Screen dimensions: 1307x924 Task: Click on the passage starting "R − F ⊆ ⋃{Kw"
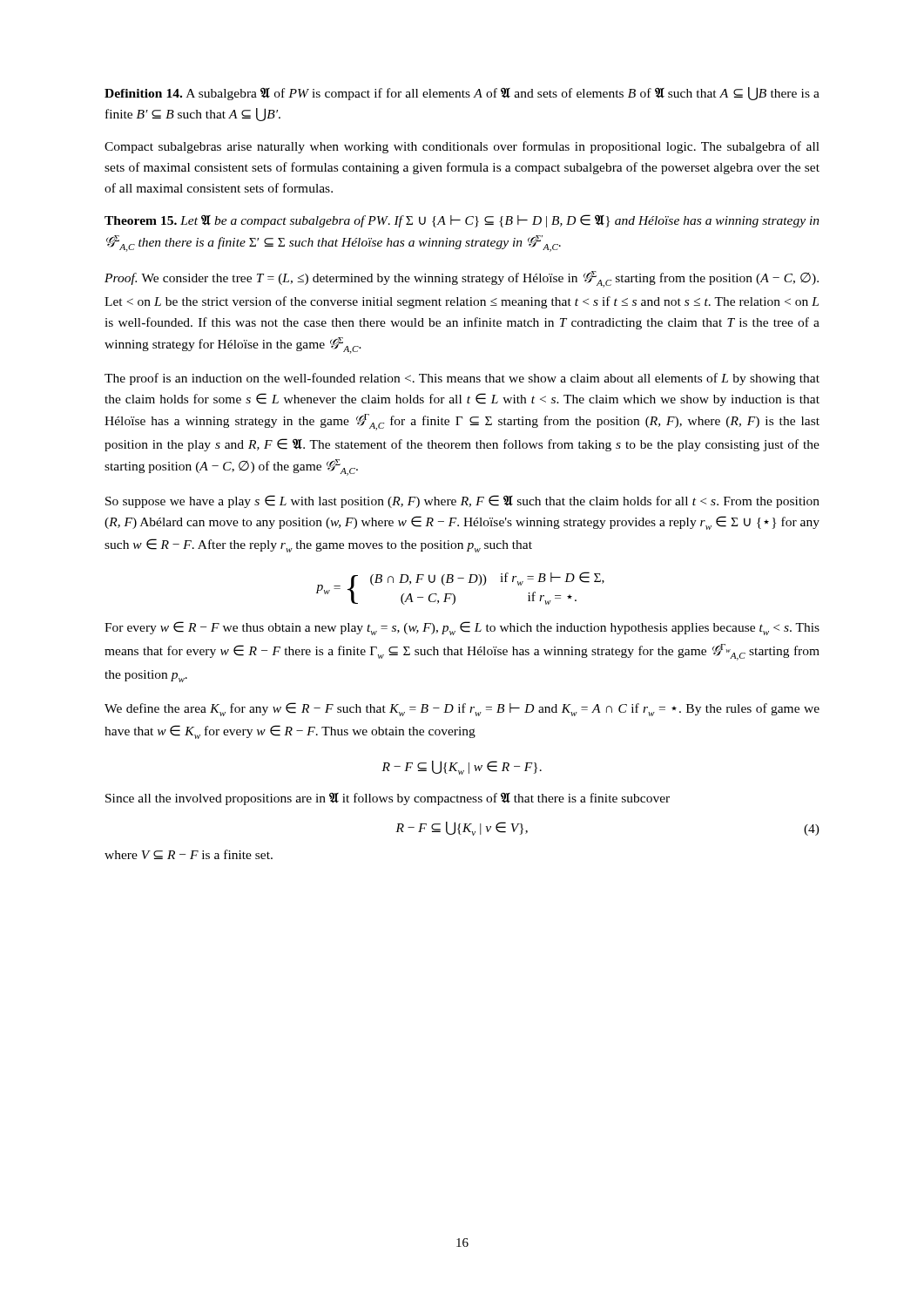click(x=462, y=768)
